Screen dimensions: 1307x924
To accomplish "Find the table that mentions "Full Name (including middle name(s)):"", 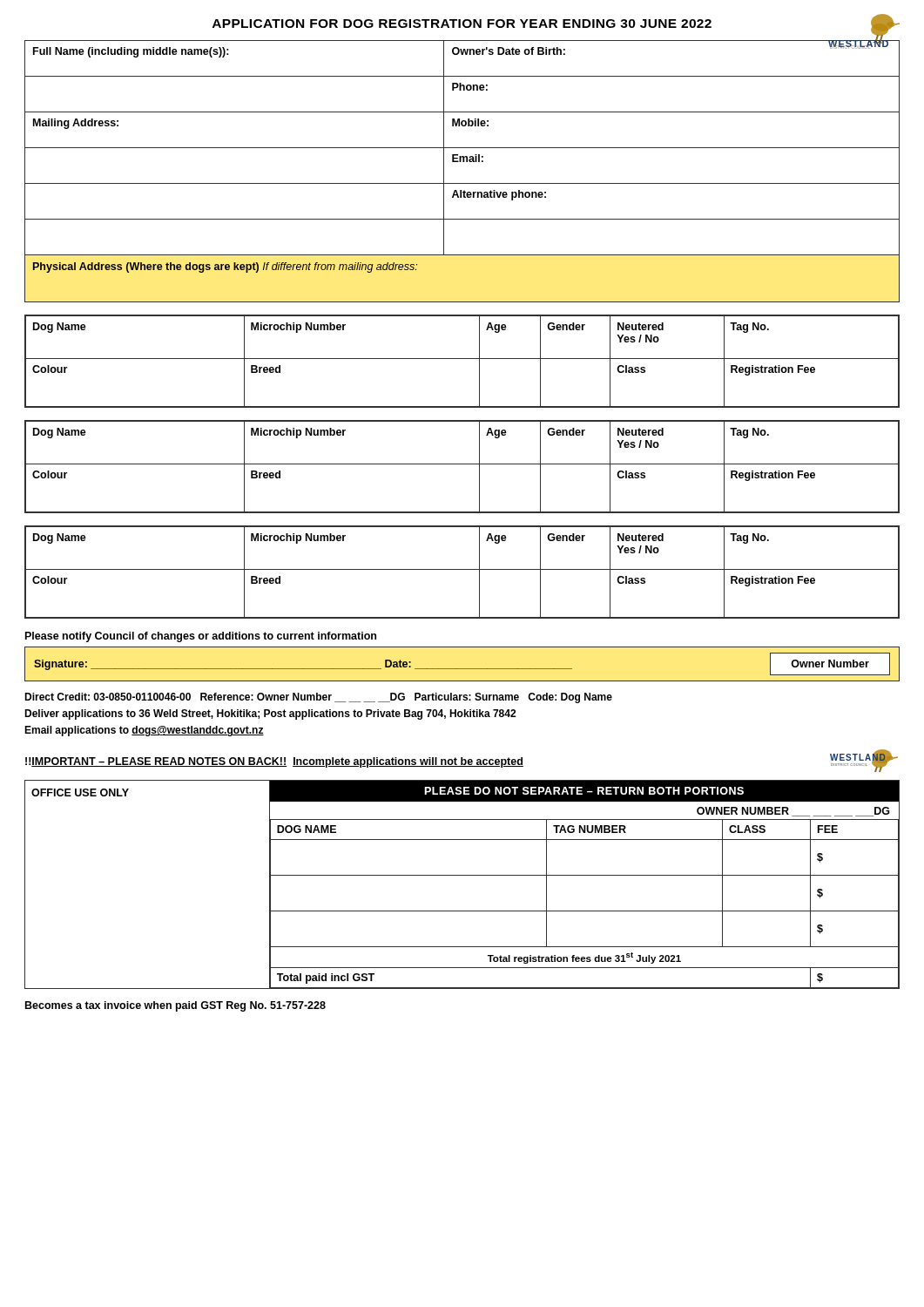I will [462, 148].
